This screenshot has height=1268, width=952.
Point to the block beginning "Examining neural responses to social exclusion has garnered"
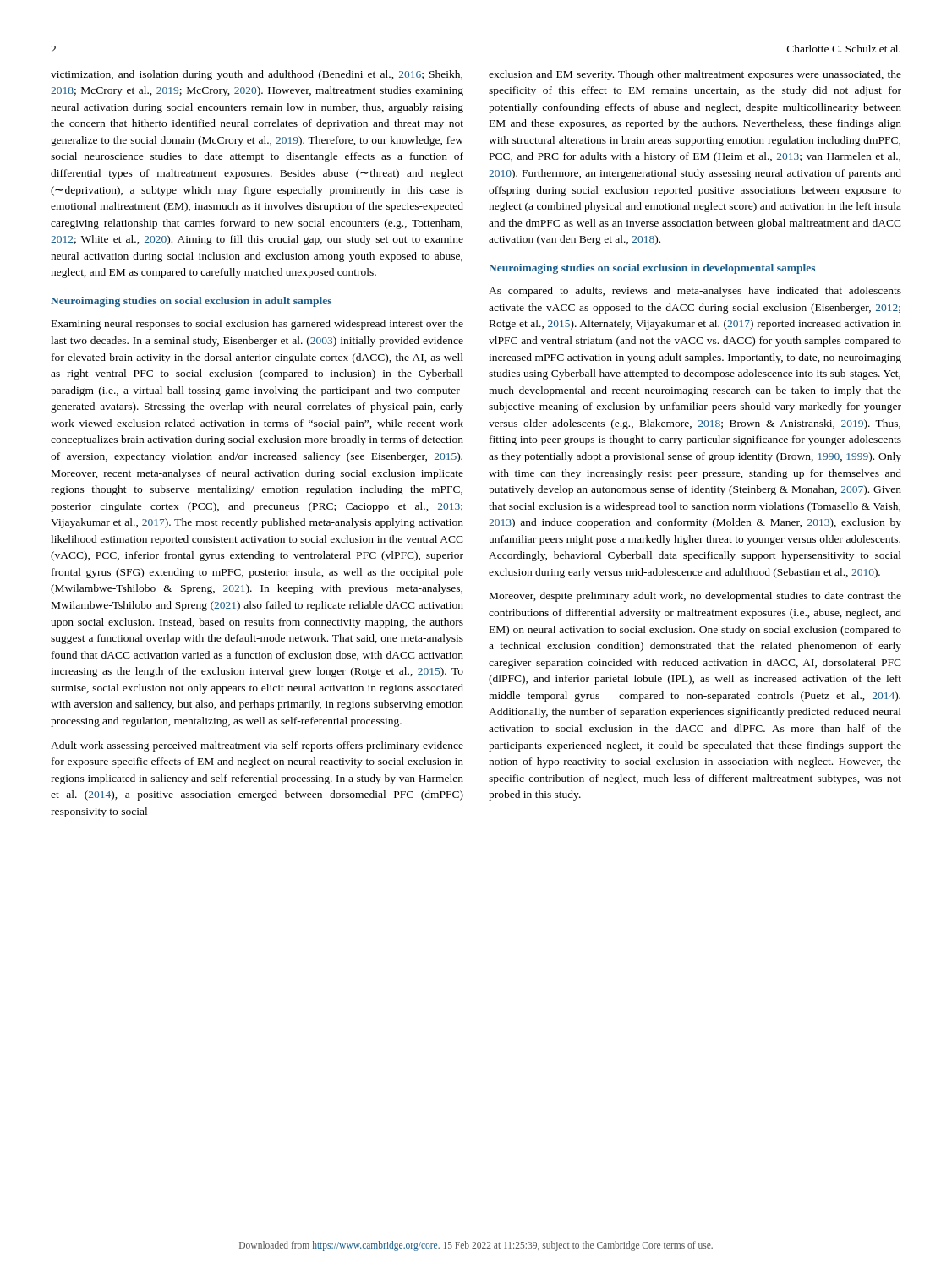click(257, 568)
